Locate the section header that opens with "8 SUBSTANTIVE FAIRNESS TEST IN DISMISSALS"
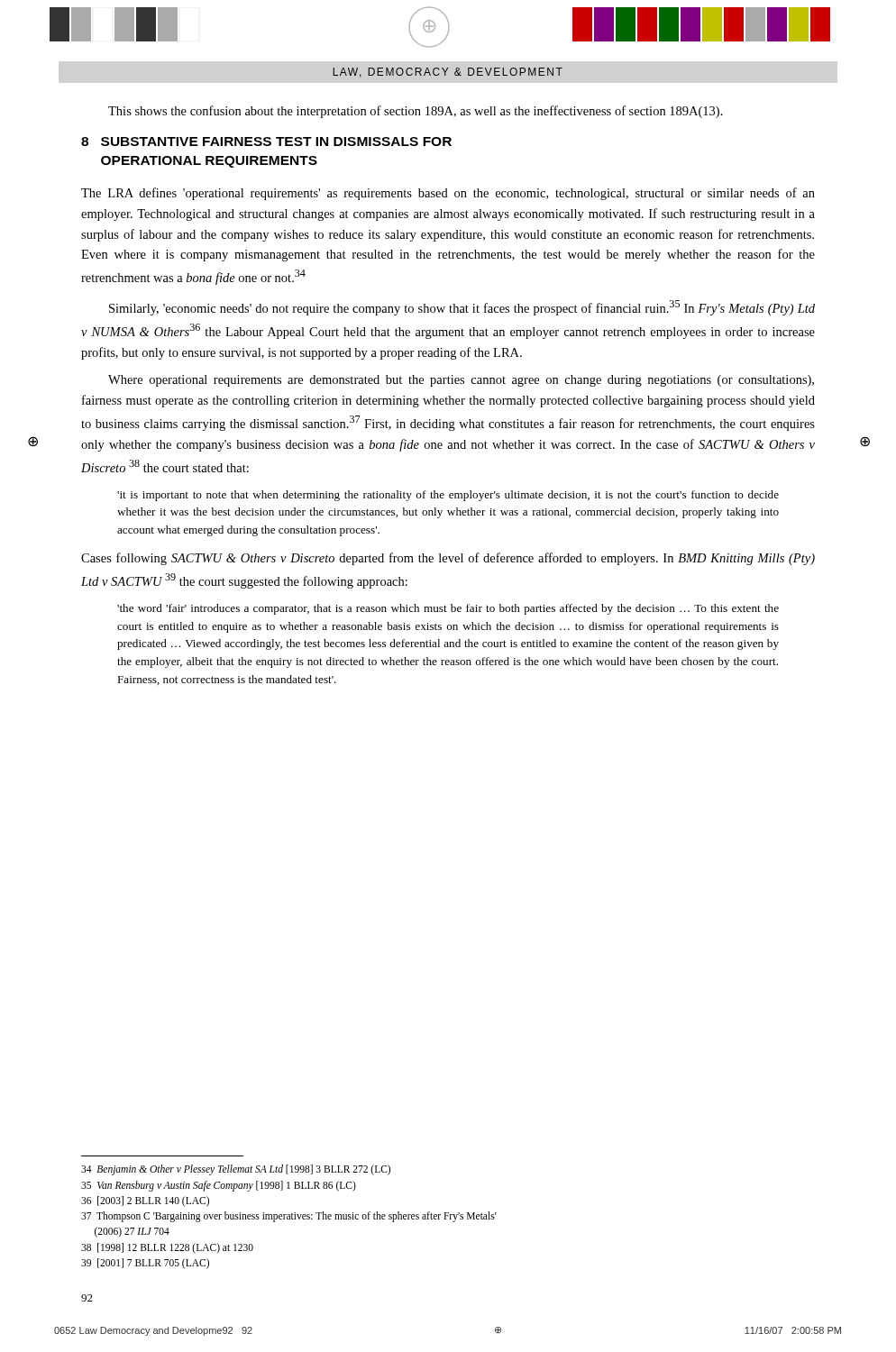This screenshot has width=896, height=1352. (x=267, y=150)
